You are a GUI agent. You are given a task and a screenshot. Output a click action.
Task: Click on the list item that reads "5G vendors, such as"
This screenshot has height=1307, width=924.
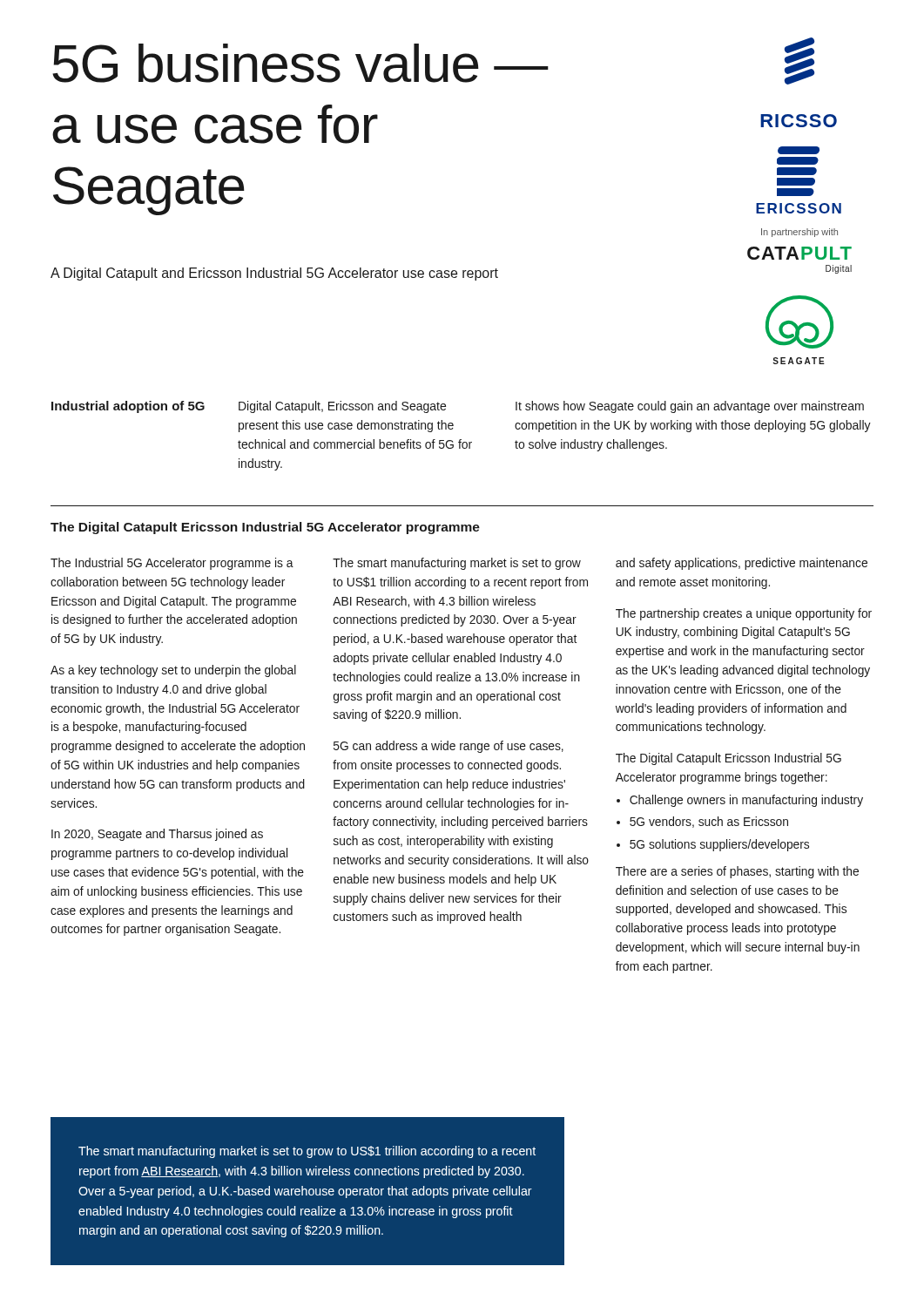point(709,822)
